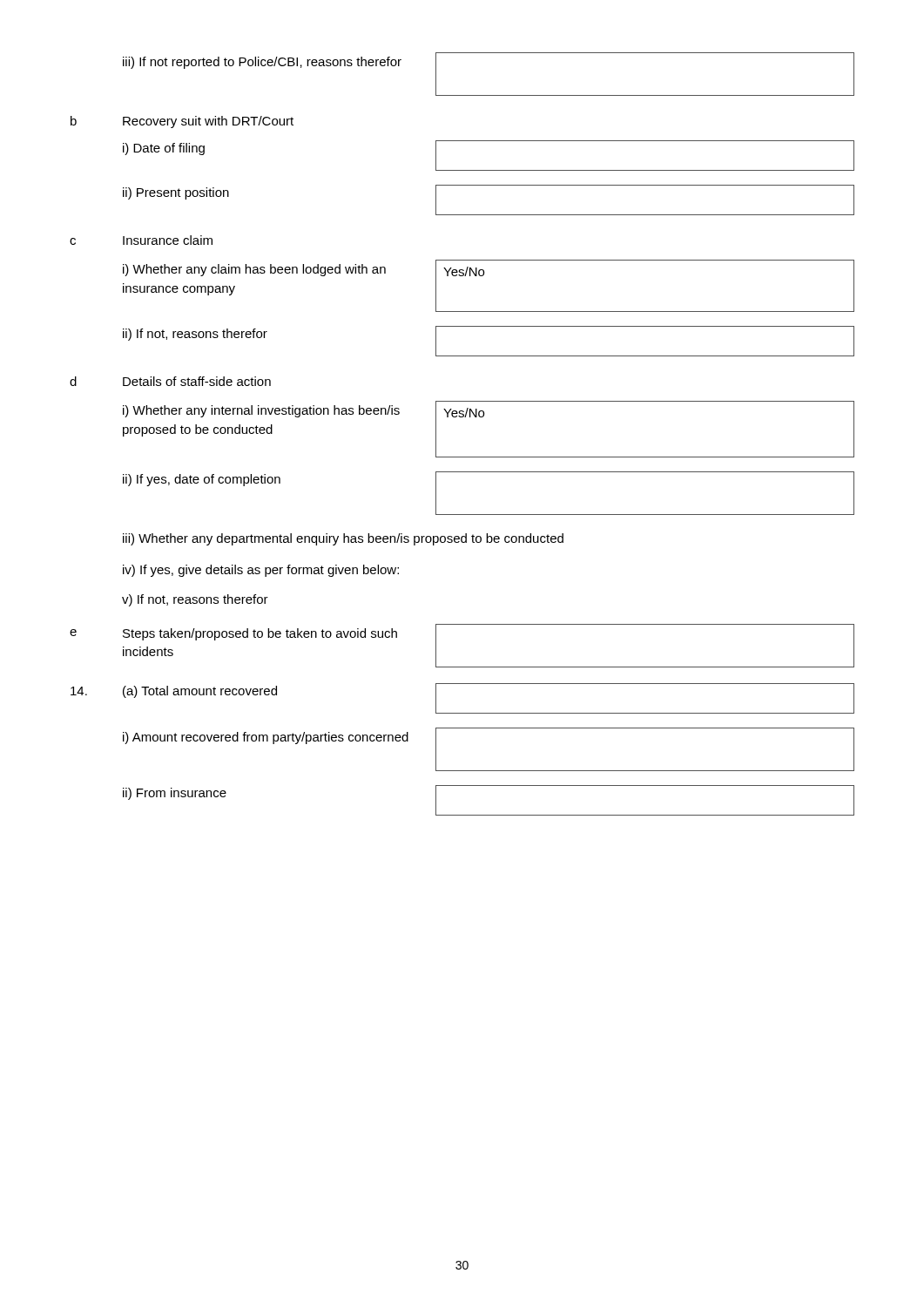Find the region starting "e Steps taken/proposed to be taken to avoid"
924x1307 pixels.
[x=462, y=645]
